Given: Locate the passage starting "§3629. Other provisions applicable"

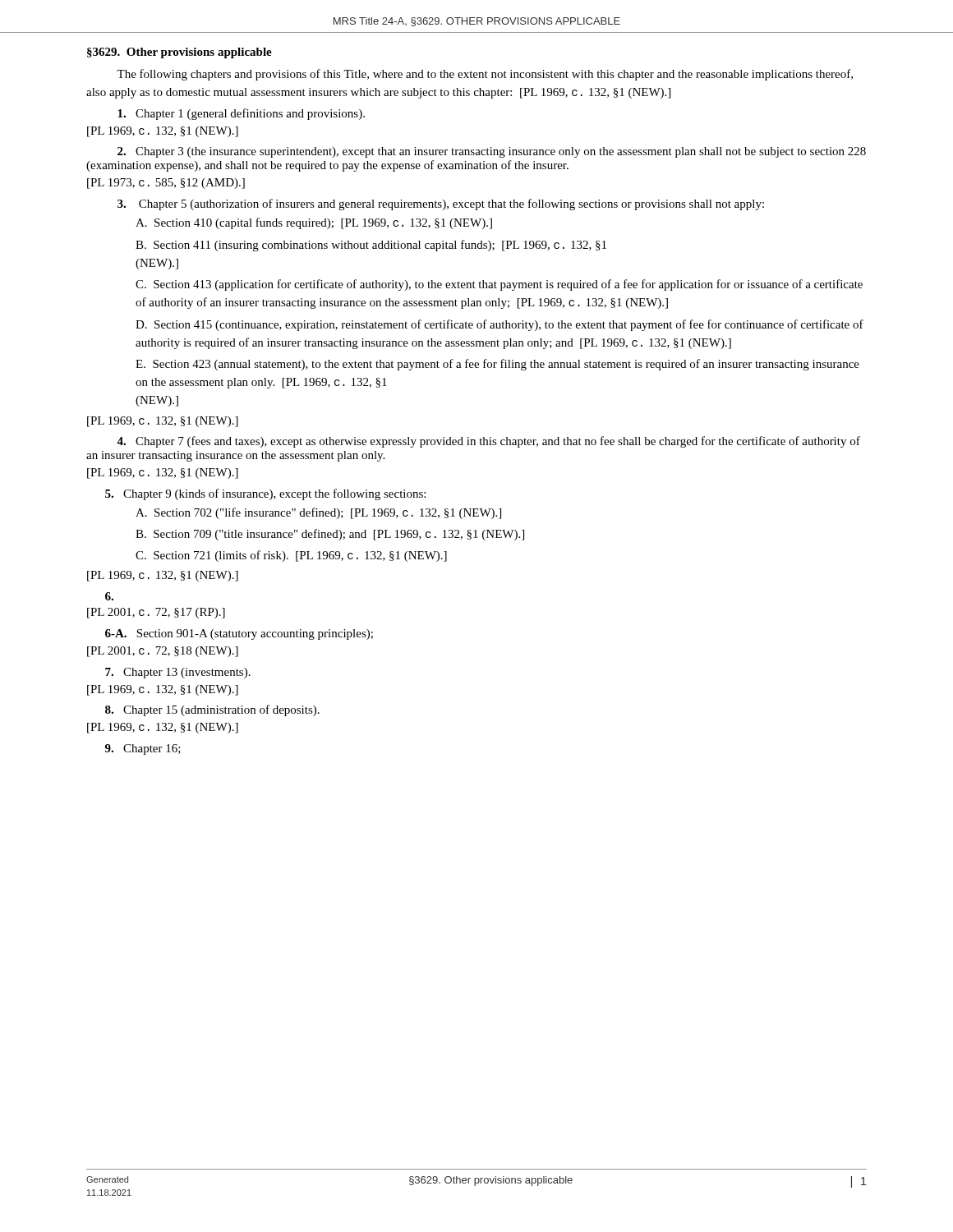Looking at the screenshot, I should click(179, 52).
